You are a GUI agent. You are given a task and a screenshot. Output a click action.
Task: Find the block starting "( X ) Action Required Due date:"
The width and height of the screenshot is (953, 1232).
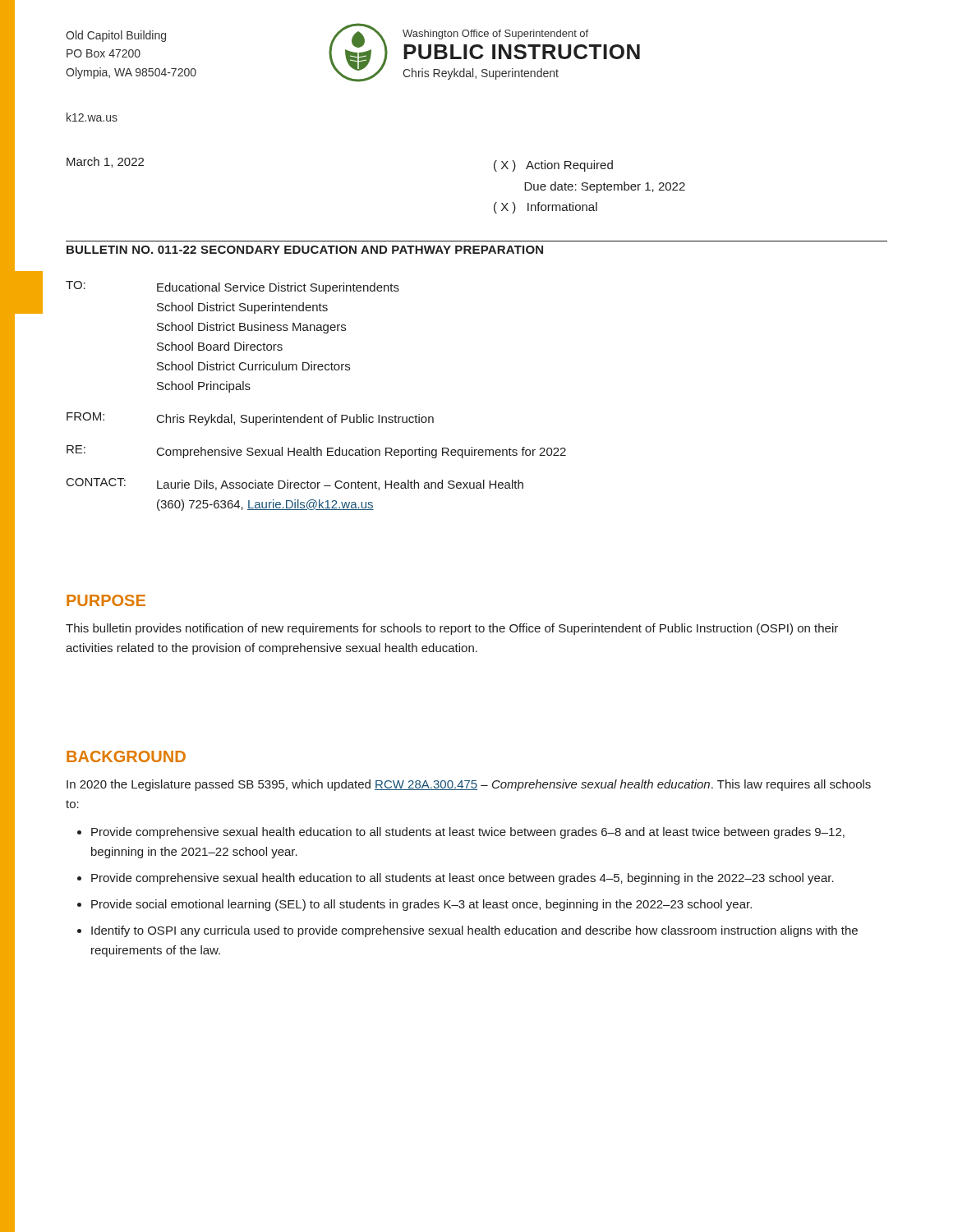(x=589, y=186)
